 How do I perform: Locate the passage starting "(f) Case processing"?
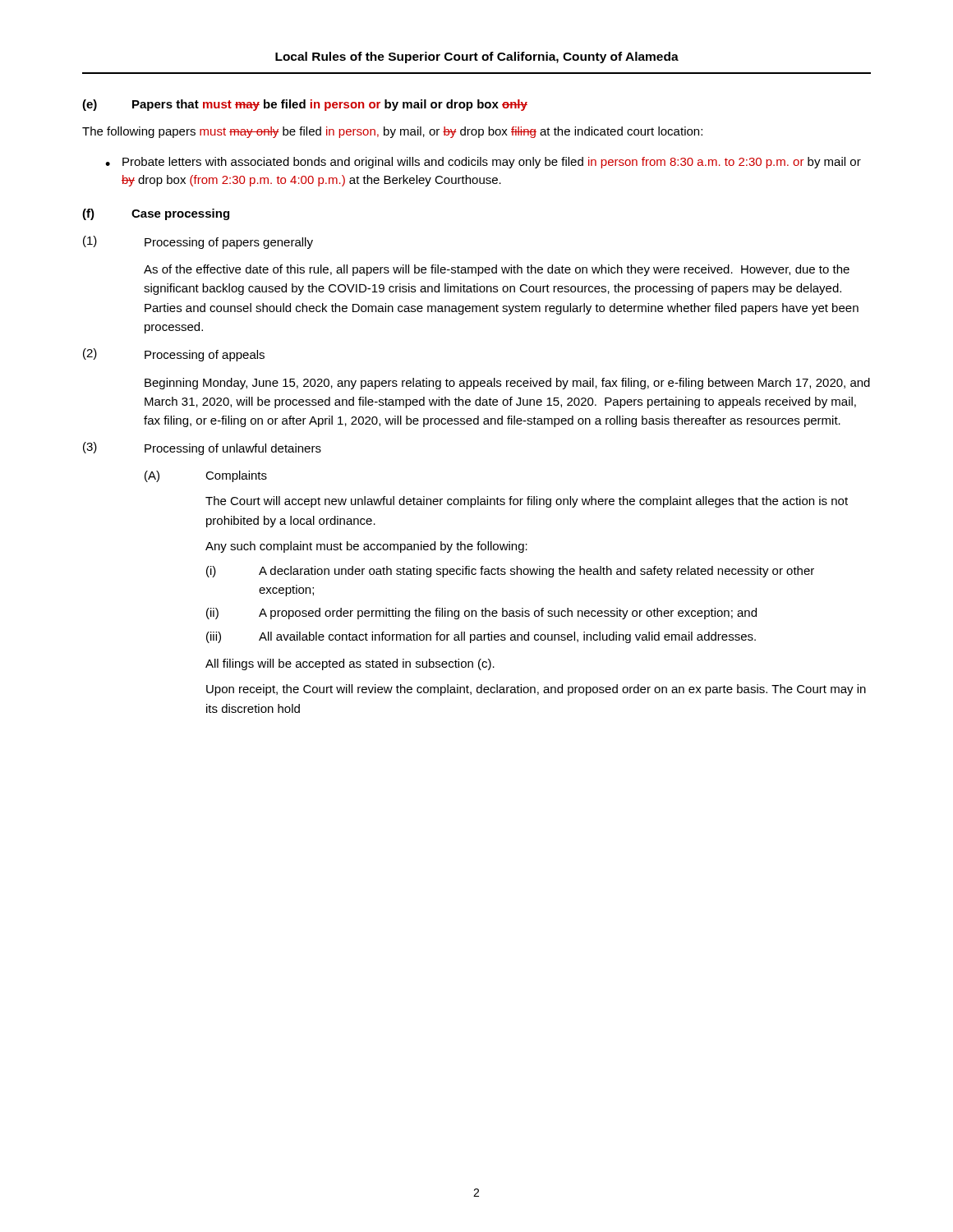click(x=156, y=213)
